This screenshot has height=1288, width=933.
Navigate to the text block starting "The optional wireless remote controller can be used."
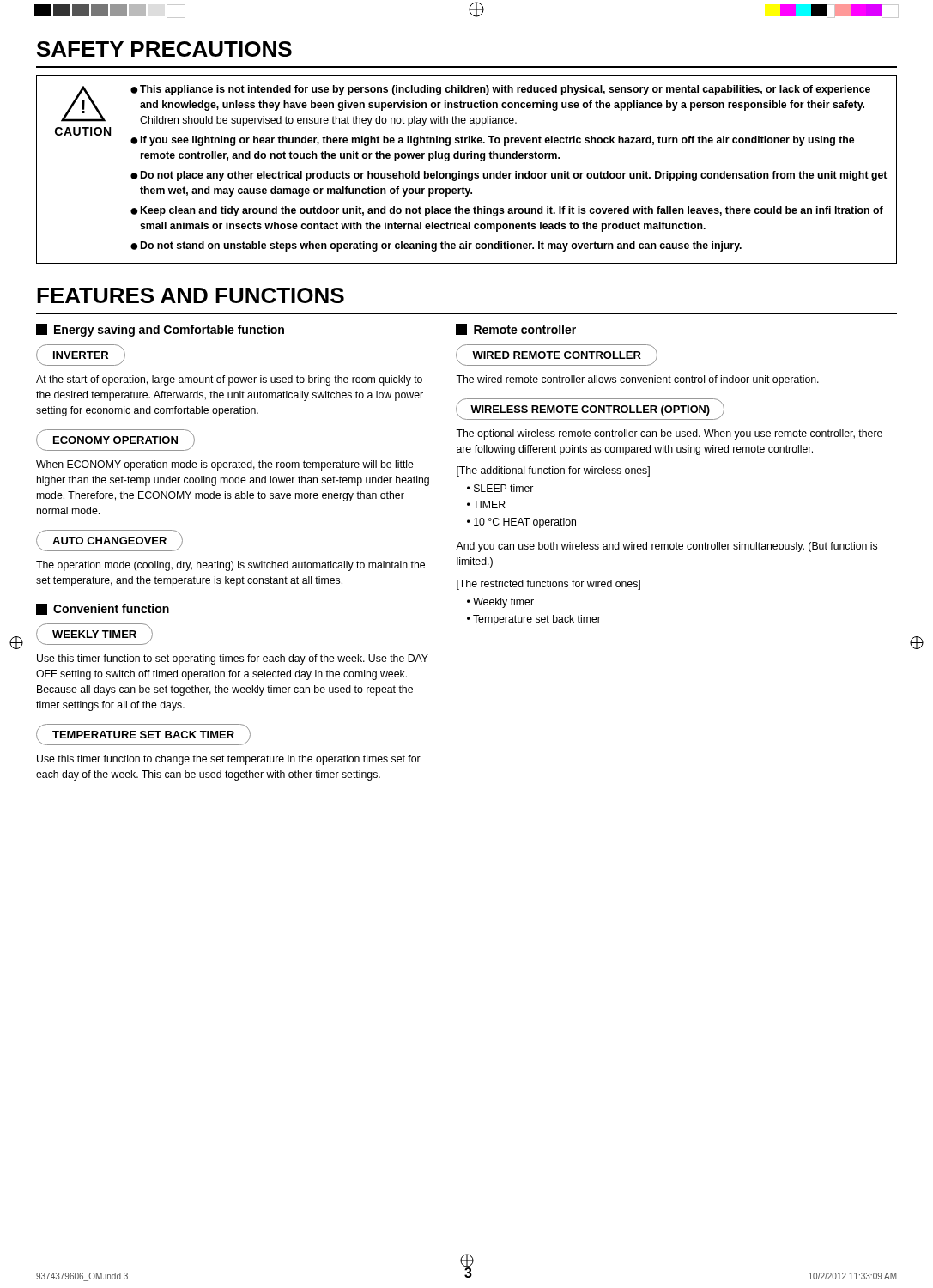pos(669,441)
